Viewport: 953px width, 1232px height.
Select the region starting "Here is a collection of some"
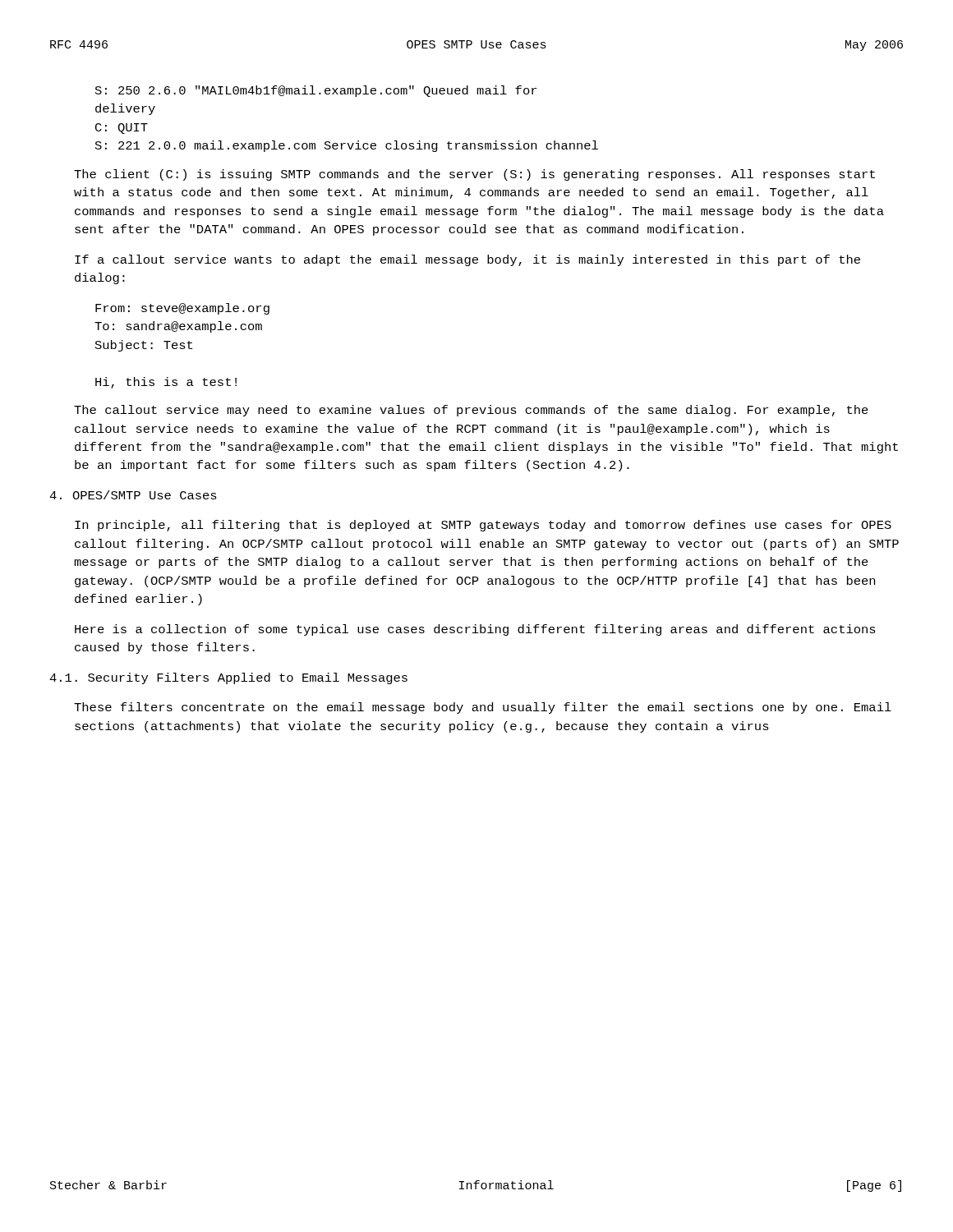tap(475, 639)
